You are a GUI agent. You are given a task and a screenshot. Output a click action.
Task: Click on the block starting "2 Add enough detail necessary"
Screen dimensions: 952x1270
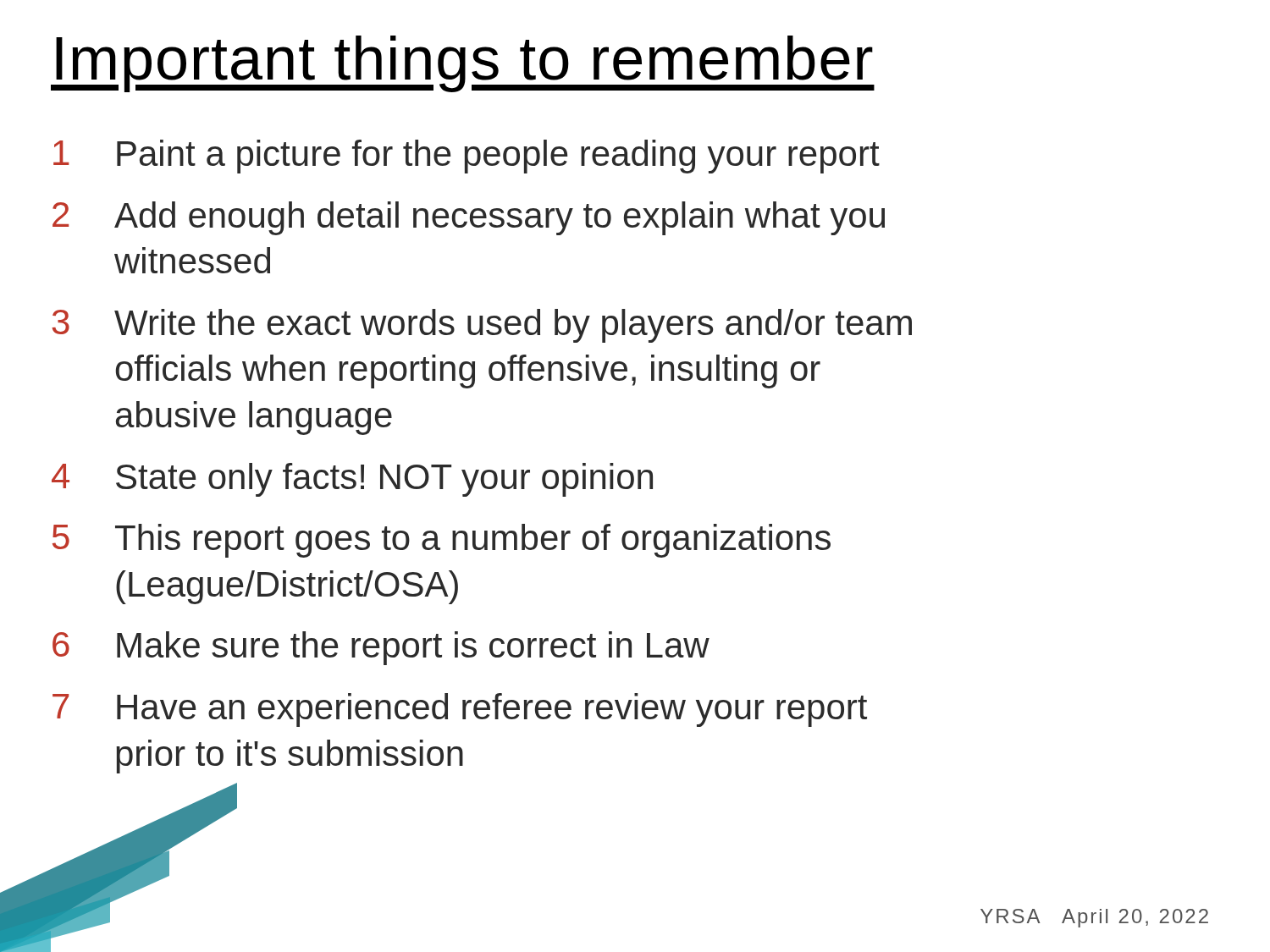[x=635, y=239]
